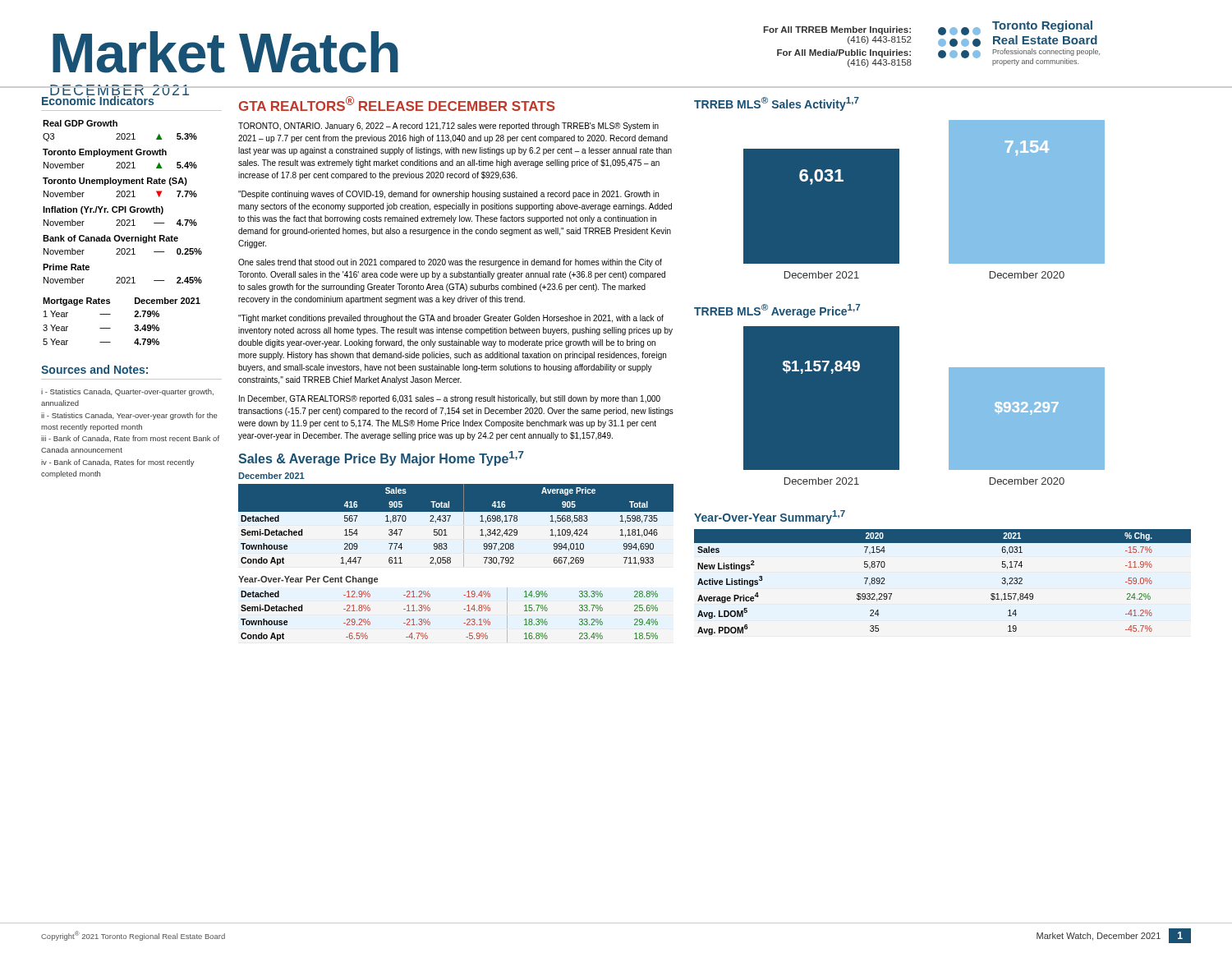Locate the text block with the text "i - Statistics Canada,"
This screenshot has height=953, width=1232.
(x=130, y=432)
